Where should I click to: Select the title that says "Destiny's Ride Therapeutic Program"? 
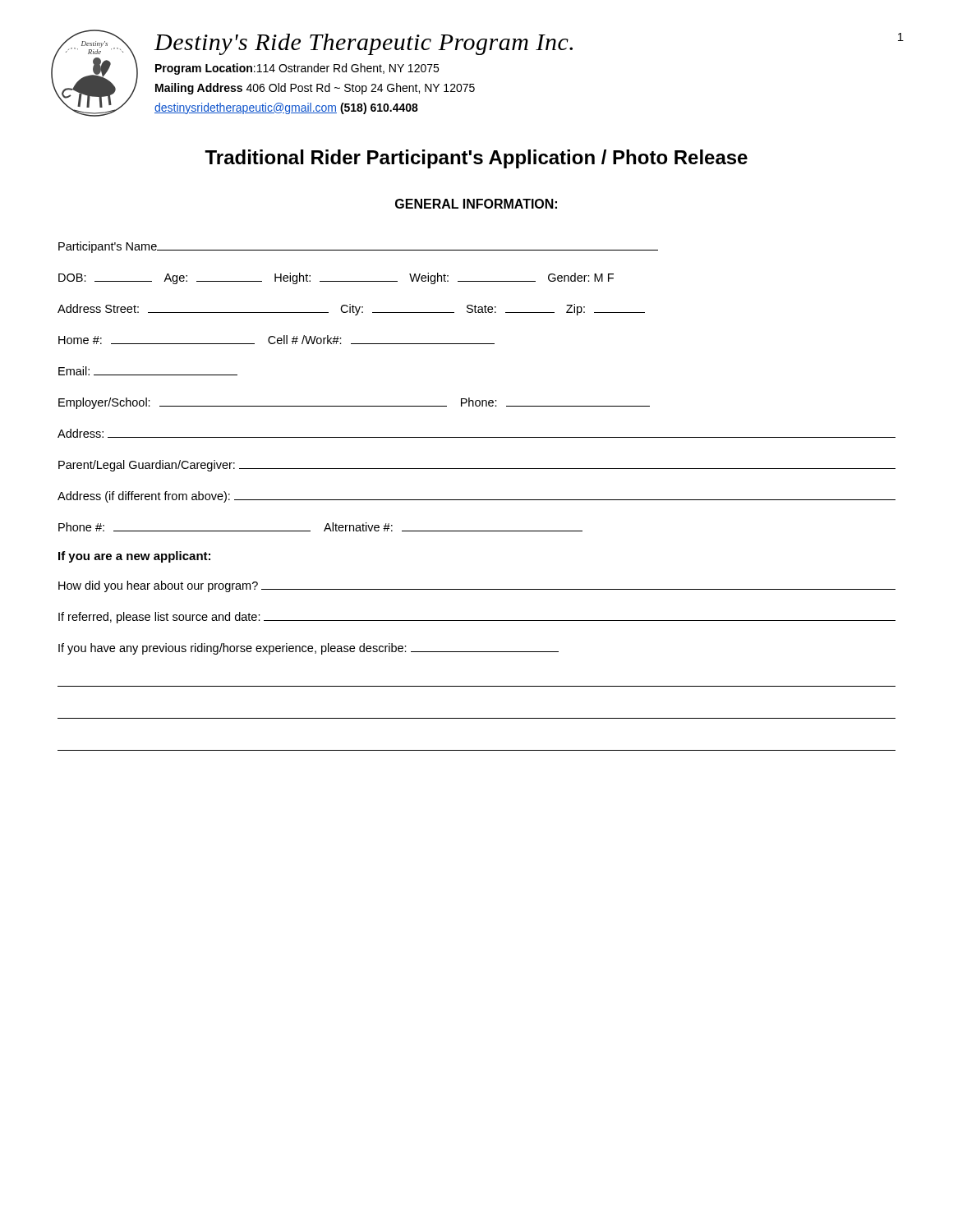[365, 73]
